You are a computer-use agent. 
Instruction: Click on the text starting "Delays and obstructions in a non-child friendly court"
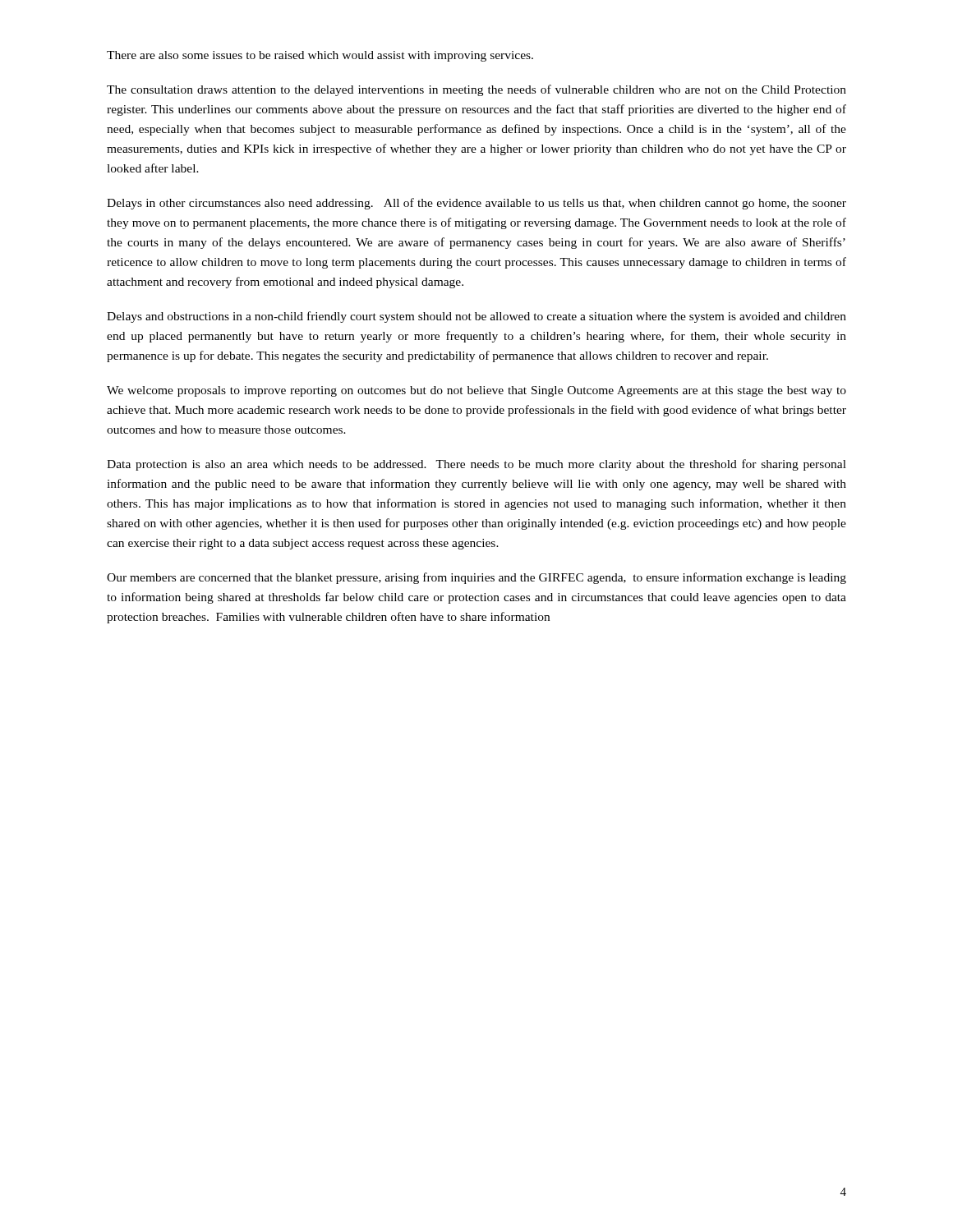point(476,336)
